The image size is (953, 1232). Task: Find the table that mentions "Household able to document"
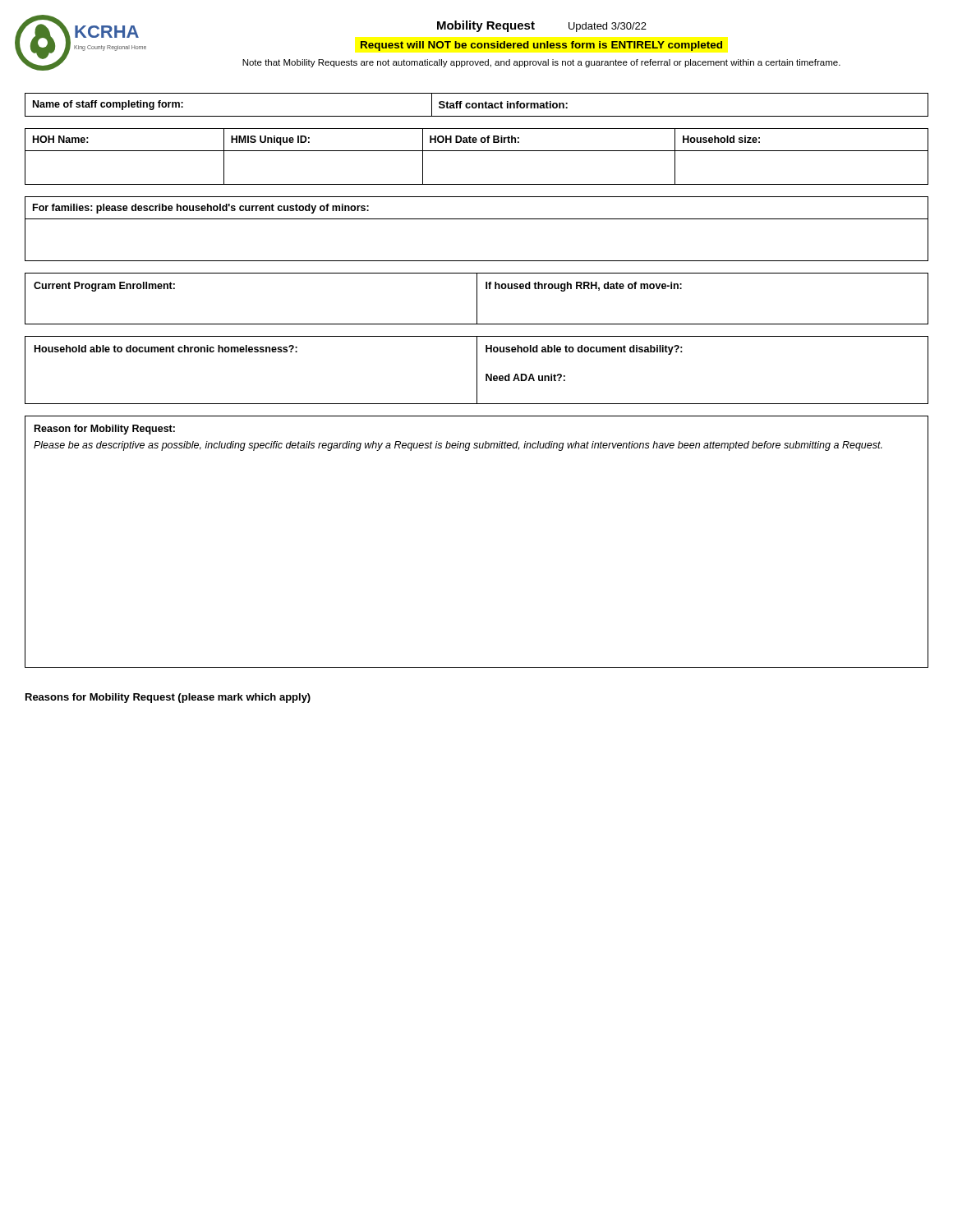[476, 370]
